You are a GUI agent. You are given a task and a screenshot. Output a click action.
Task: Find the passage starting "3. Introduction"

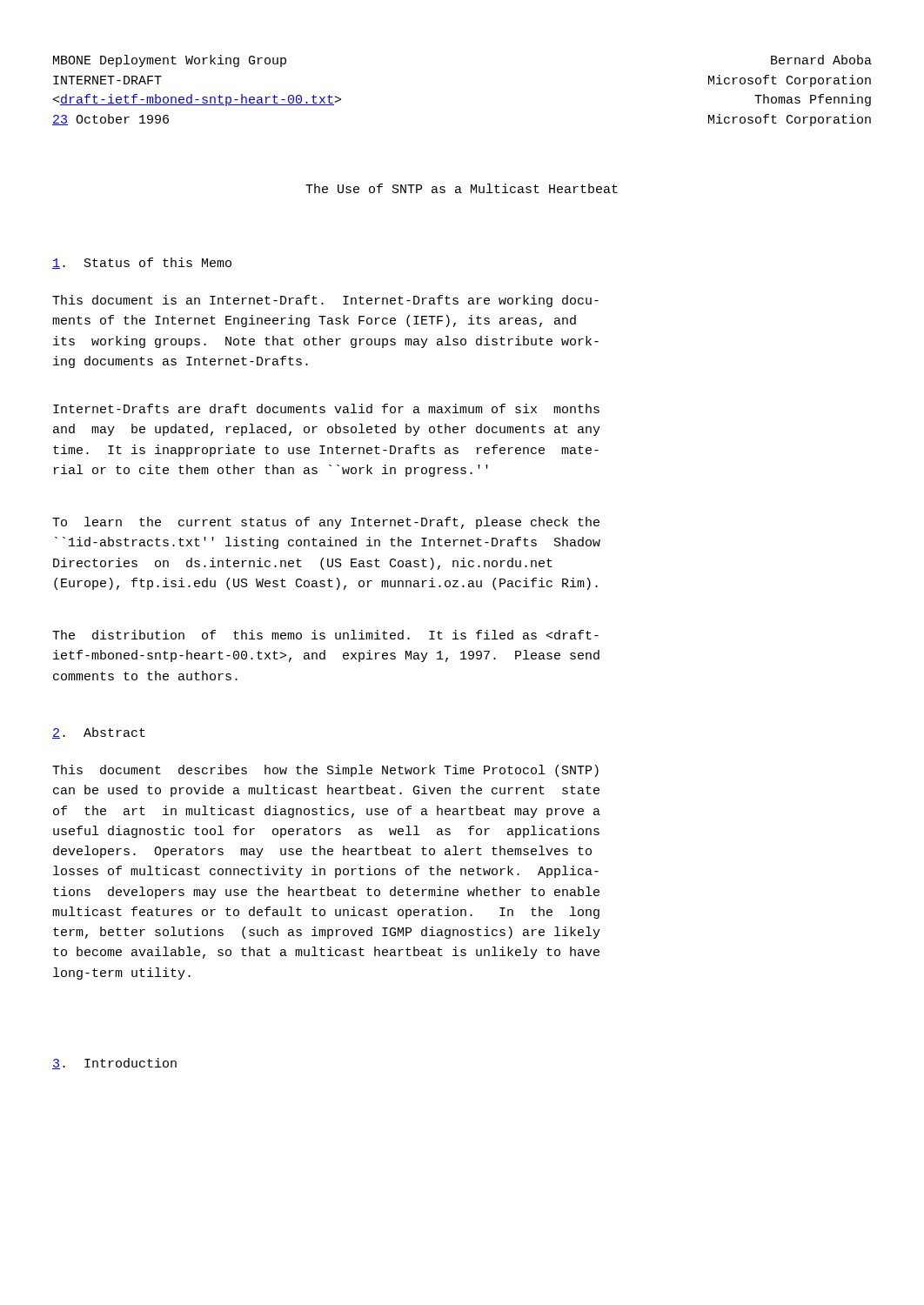(x=115, y=1064)
